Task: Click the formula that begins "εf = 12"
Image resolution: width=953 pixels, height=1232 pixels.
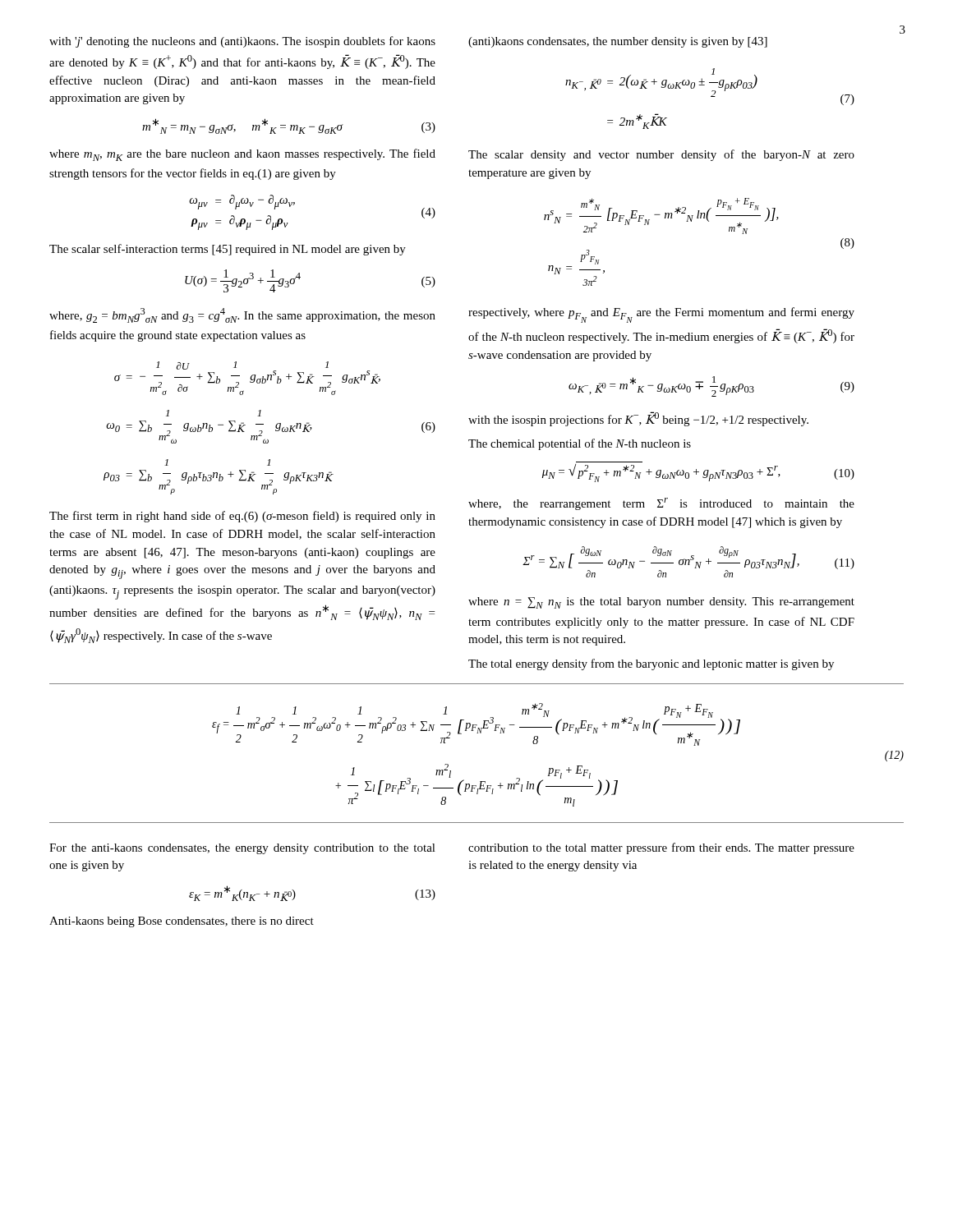Action: tap(476, 755)
